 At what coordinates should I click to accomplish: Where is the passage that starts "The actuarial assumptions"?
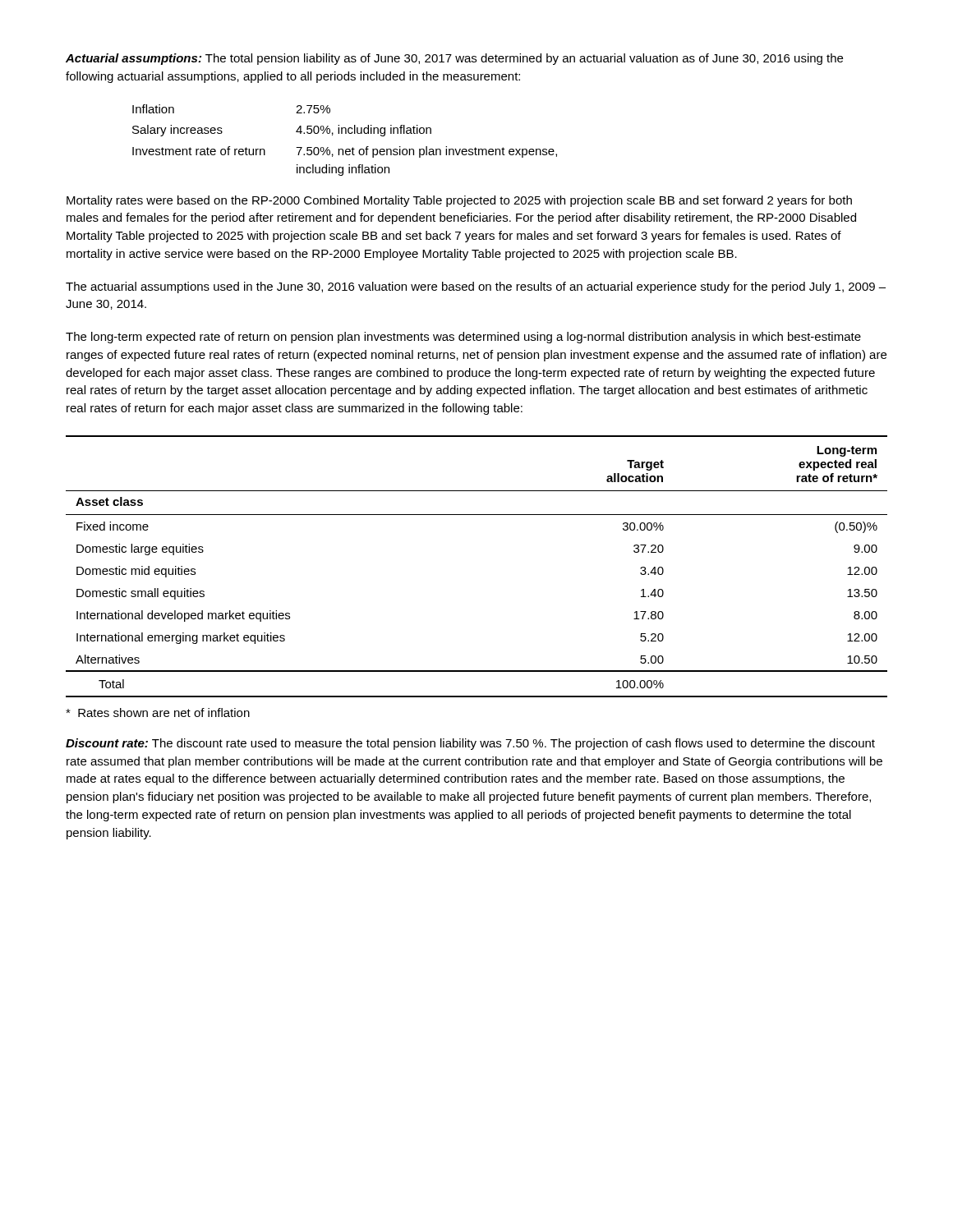tap(476, 295)
